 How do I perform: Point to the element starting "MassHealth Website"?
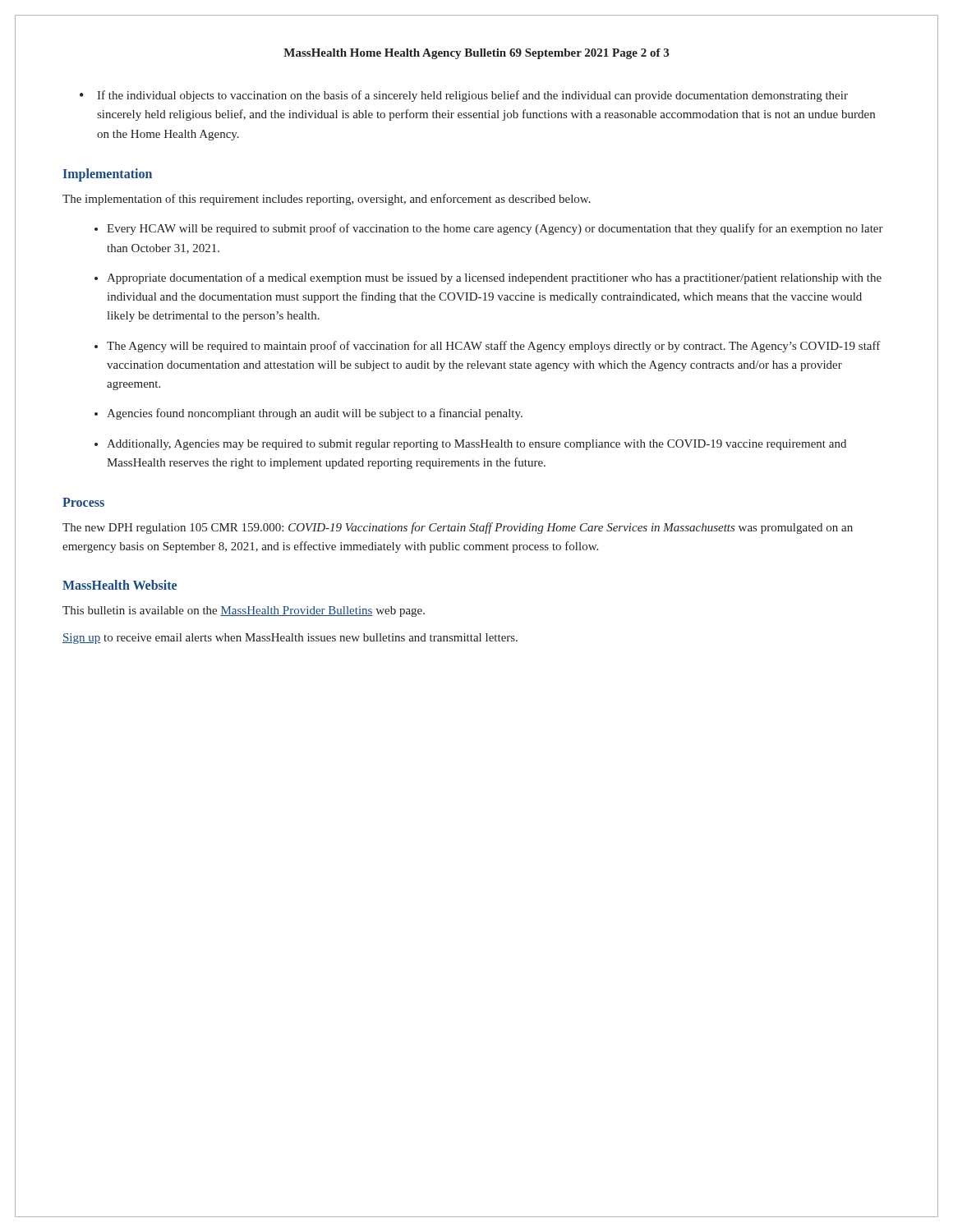click(x=120, y=585)
